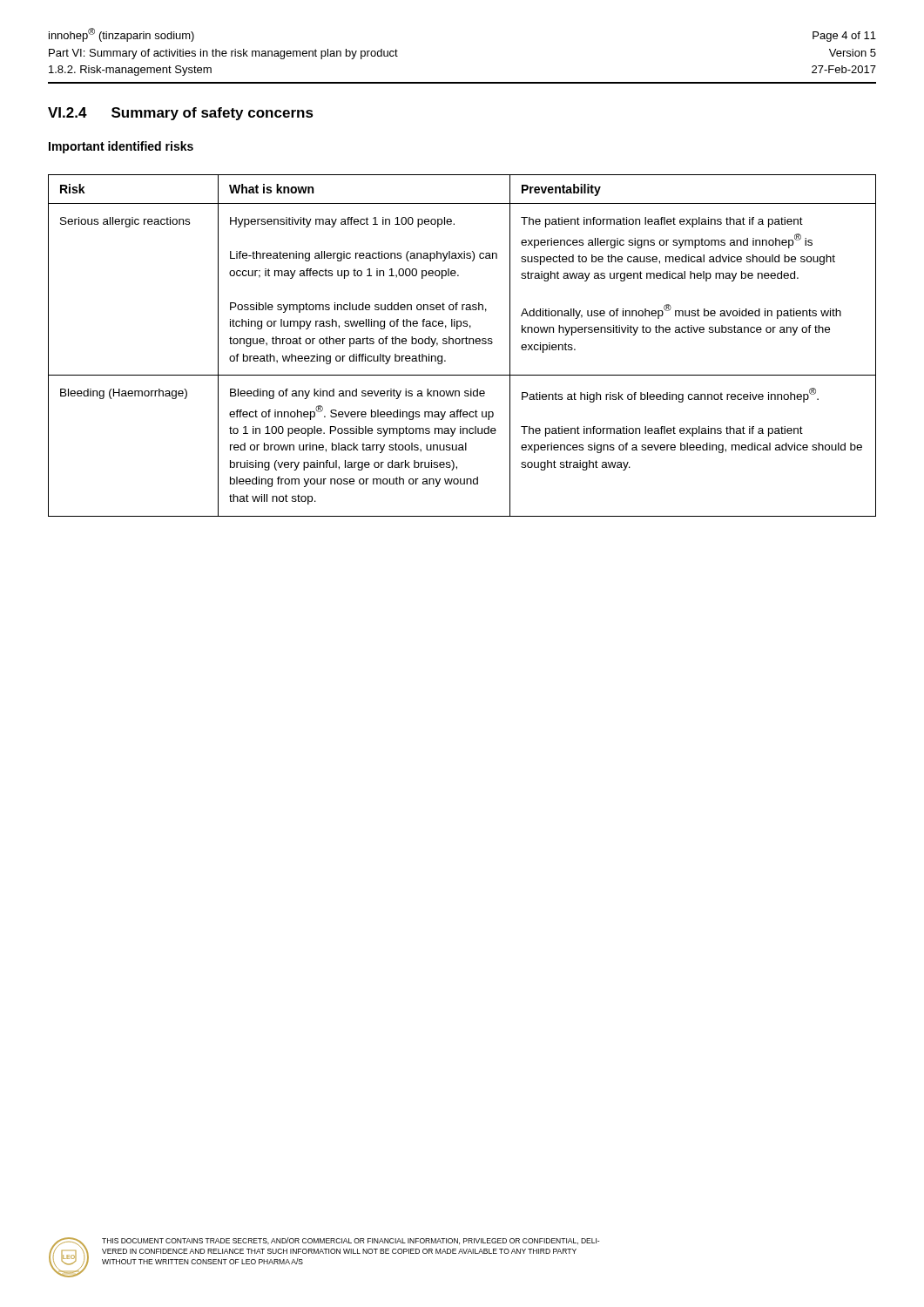Click on the passage starting "Important identified risks"
Image resolution: width=924 pixels, height=1307 pixels.
click(x=121, y=147)
